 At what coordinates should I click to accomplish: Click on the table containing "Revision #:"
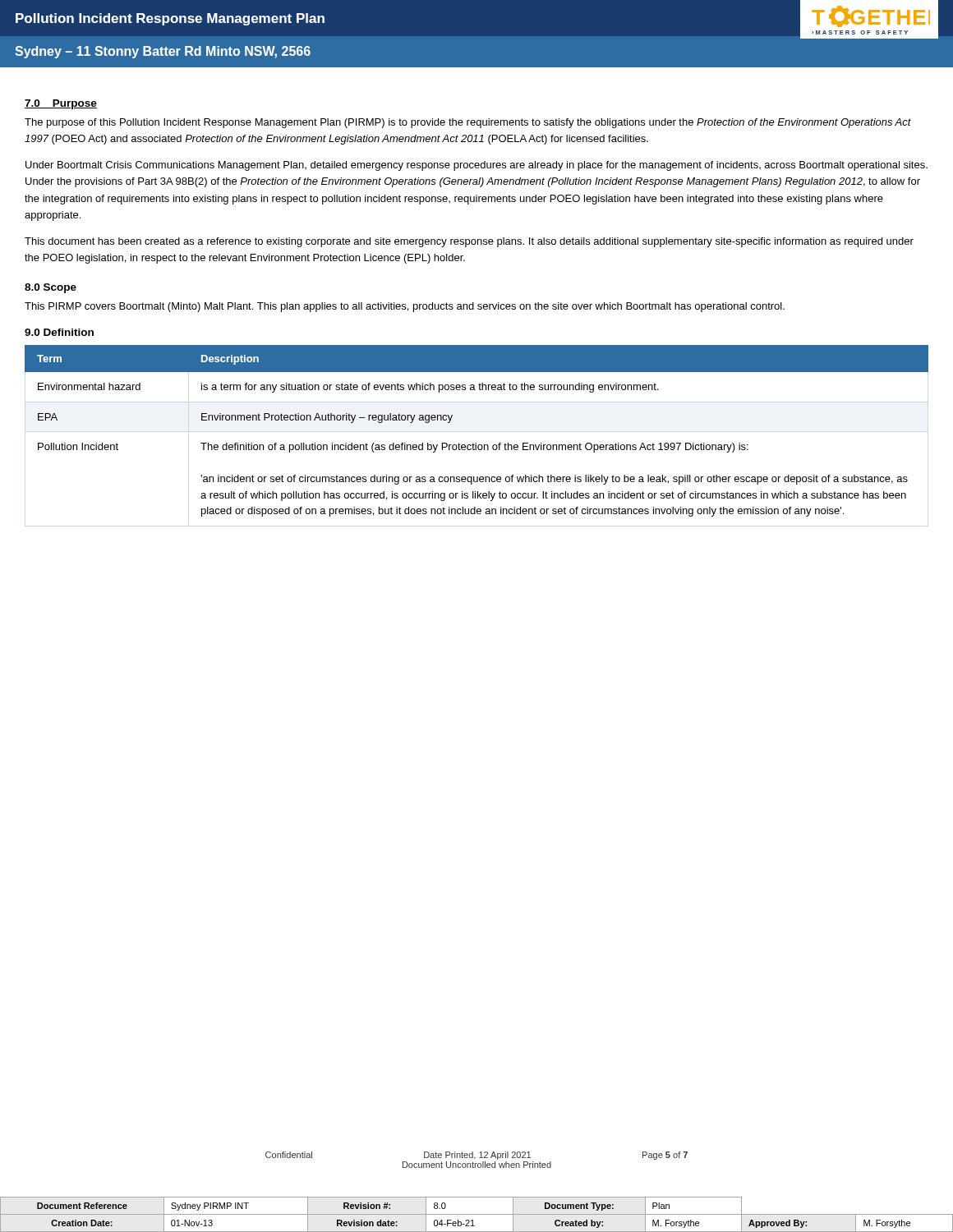click(476, 1214)
